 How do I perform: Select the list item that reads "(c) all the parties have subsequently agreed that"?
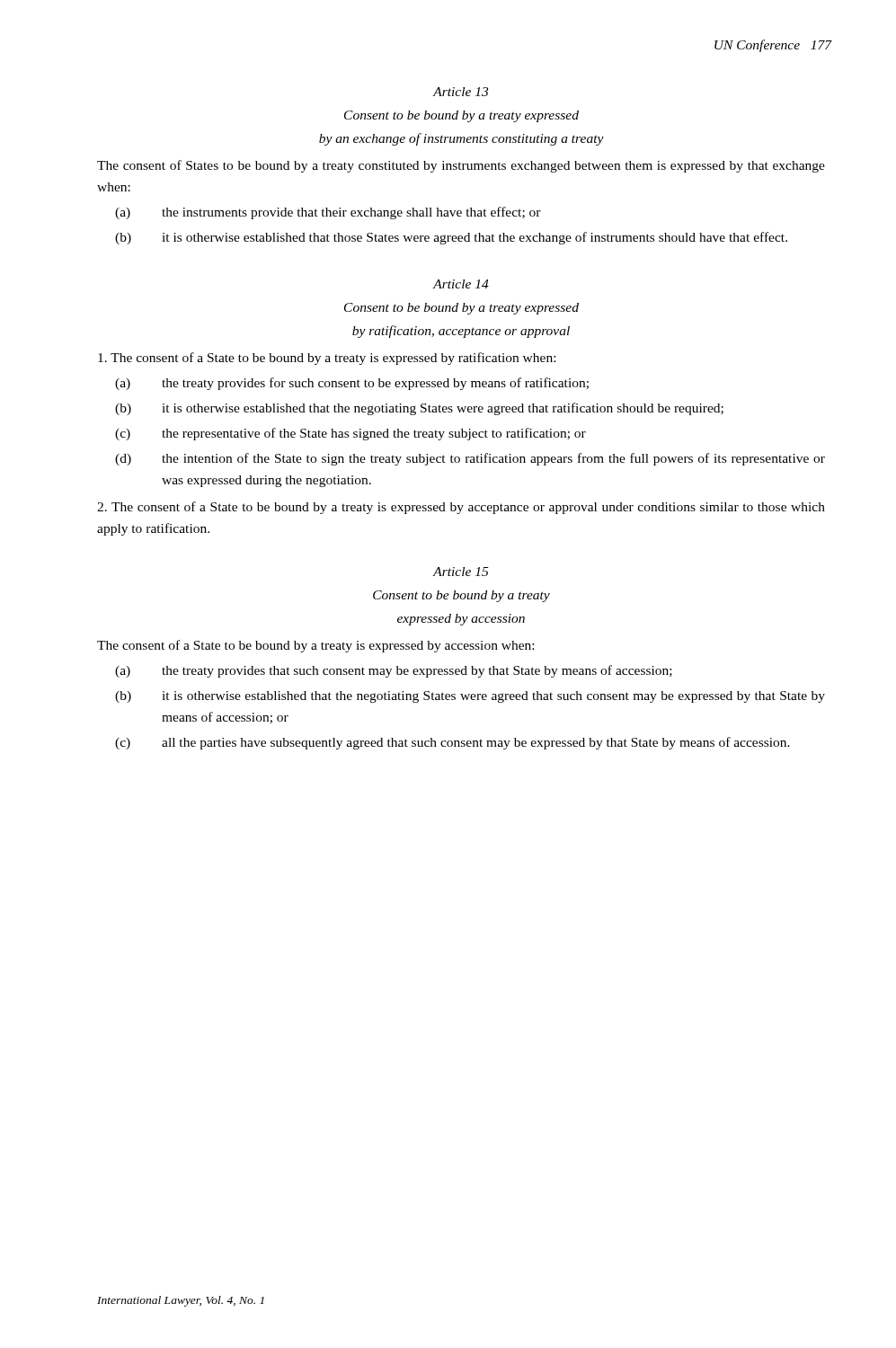(461, 743)
